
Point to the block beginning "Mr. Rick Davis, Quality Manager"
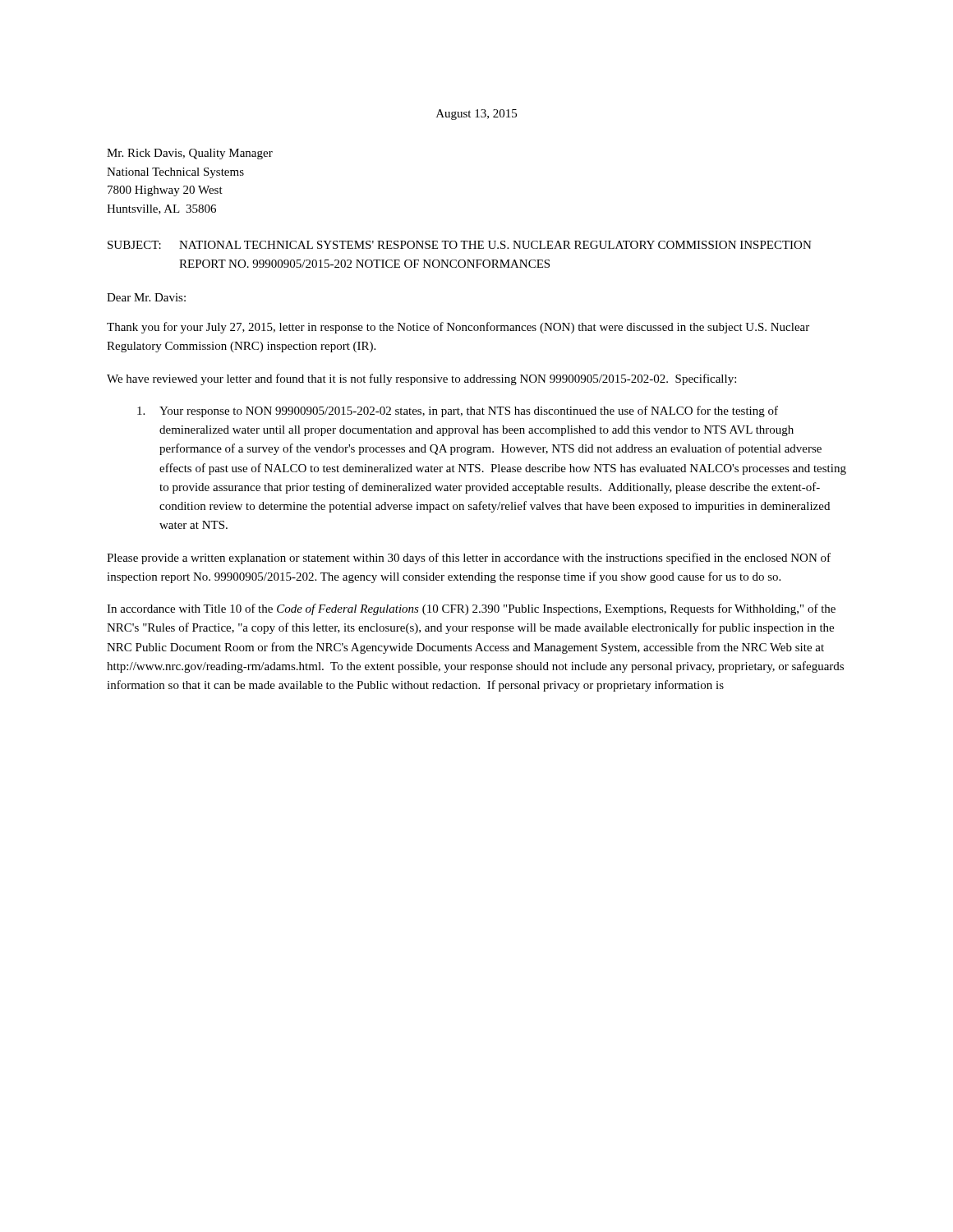[x=190, y=180]
